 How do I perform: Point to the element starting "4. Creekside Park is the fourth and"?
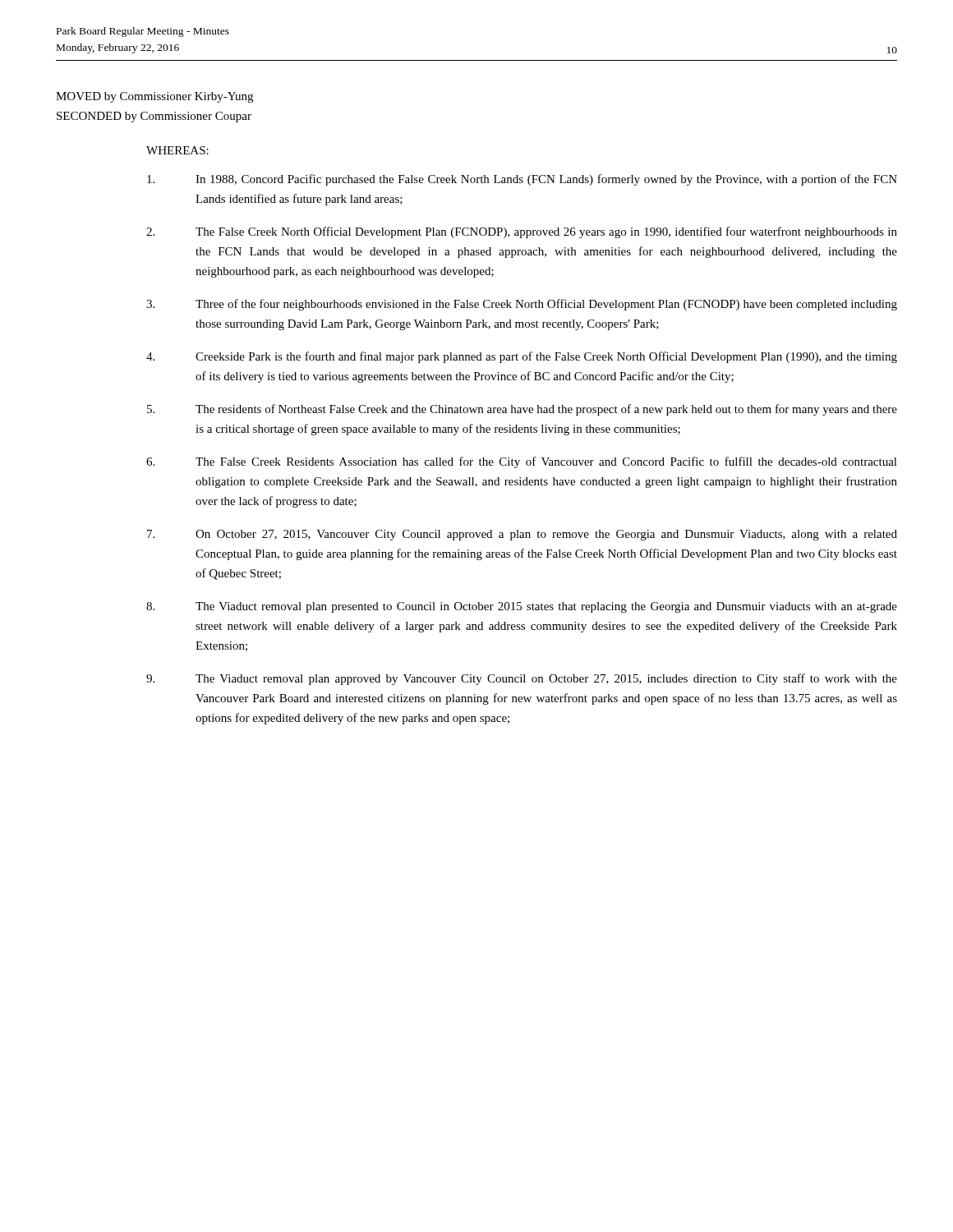522,366
